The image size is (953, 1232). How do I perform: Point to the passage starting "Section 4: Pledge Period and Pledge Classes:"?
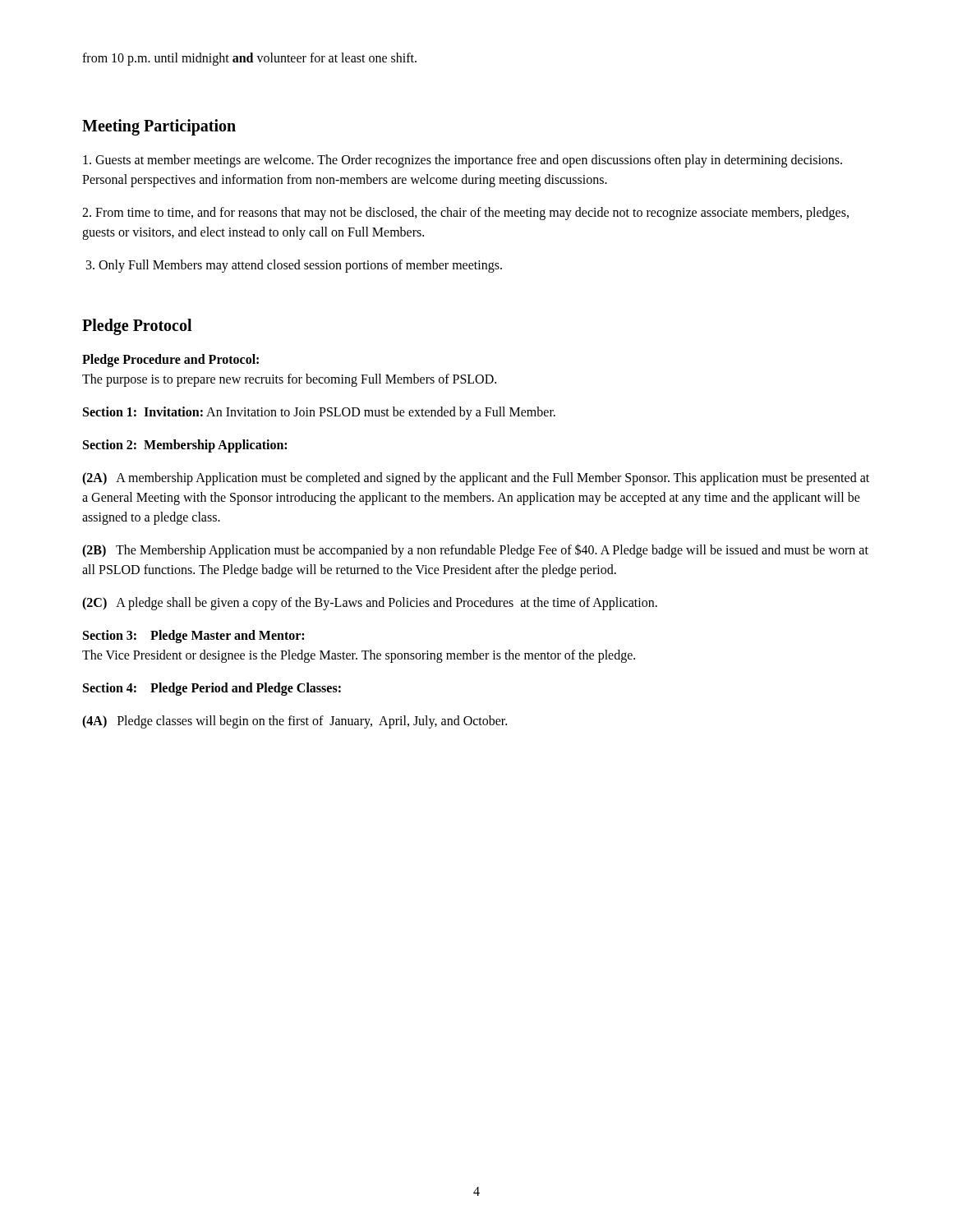coord(212,688)
